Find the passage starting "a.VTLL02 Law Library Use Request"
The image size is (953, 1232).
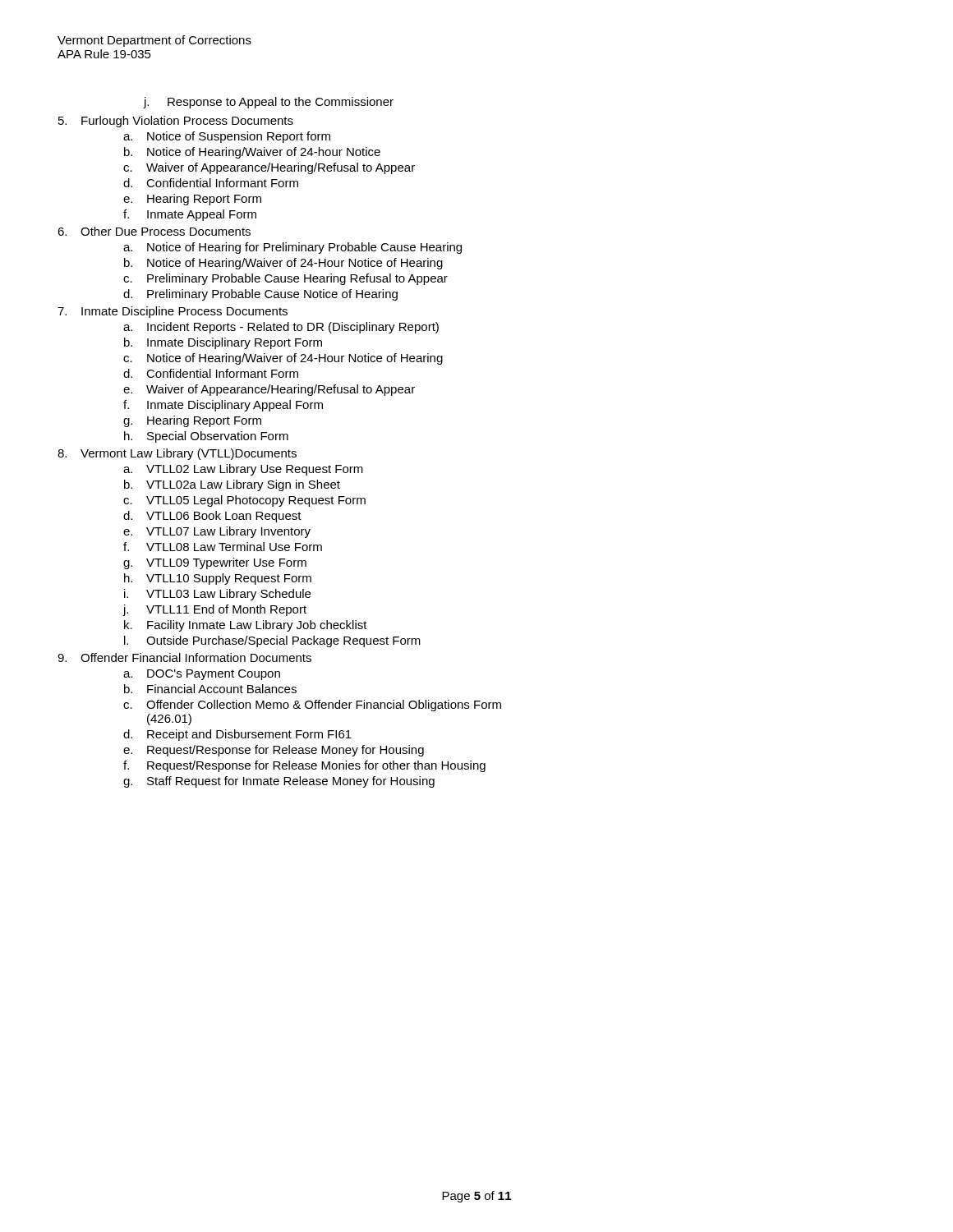tap(243, 469)
